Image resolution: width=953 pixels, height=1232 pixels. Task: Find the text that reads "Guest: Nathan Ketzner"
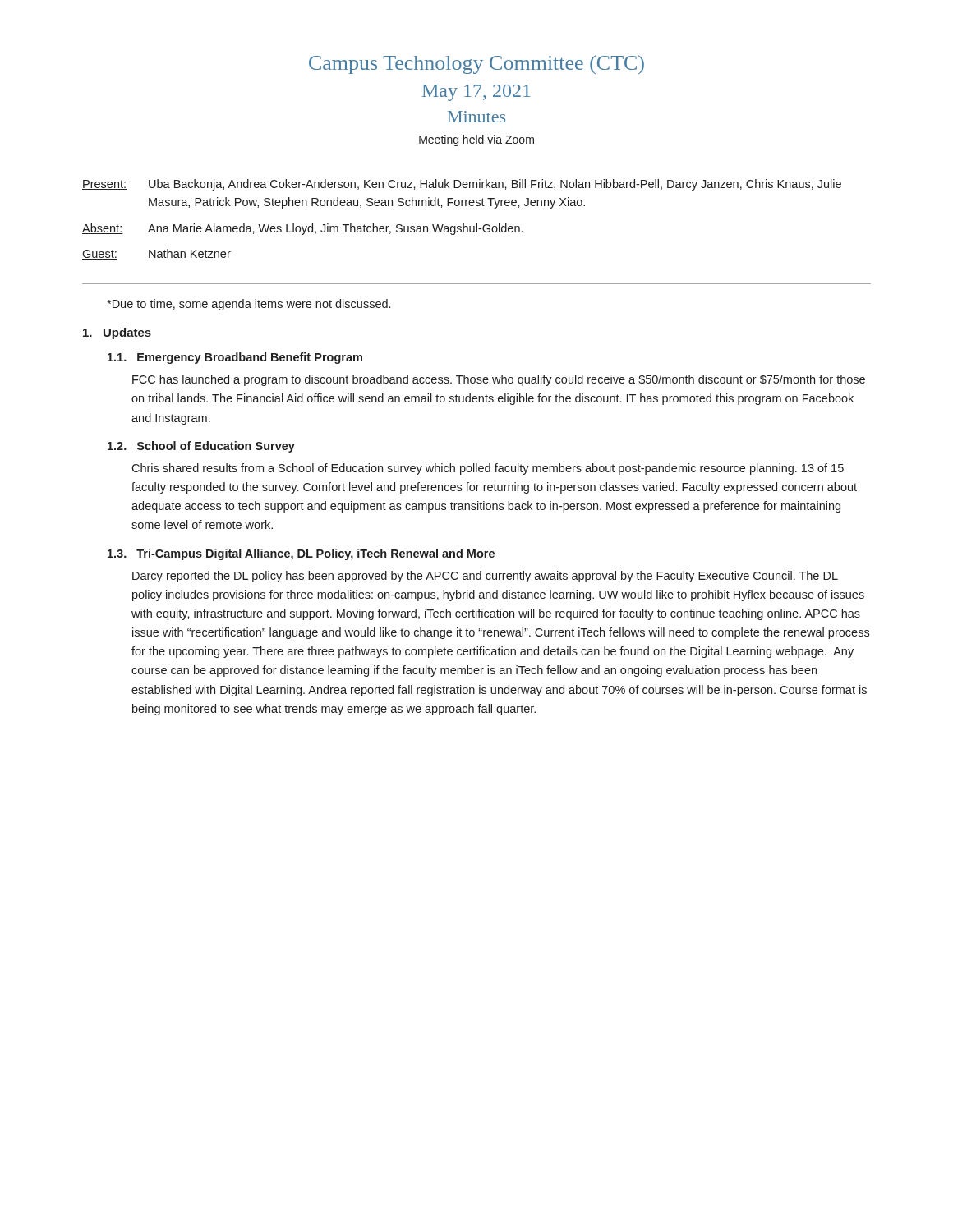157,254
